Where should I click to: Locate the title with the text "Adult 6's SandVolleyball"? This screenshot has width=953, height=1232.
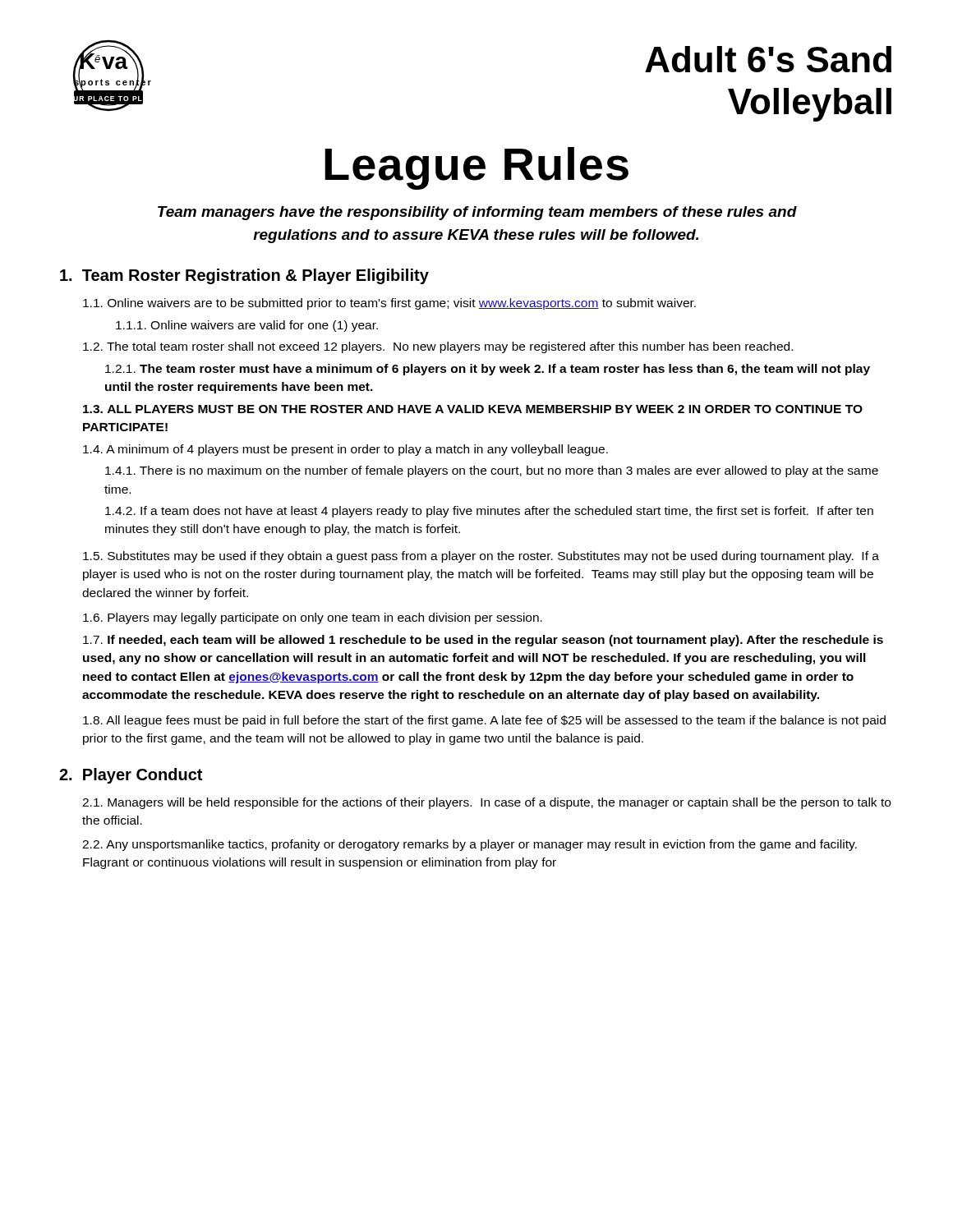tap(769, 81)
